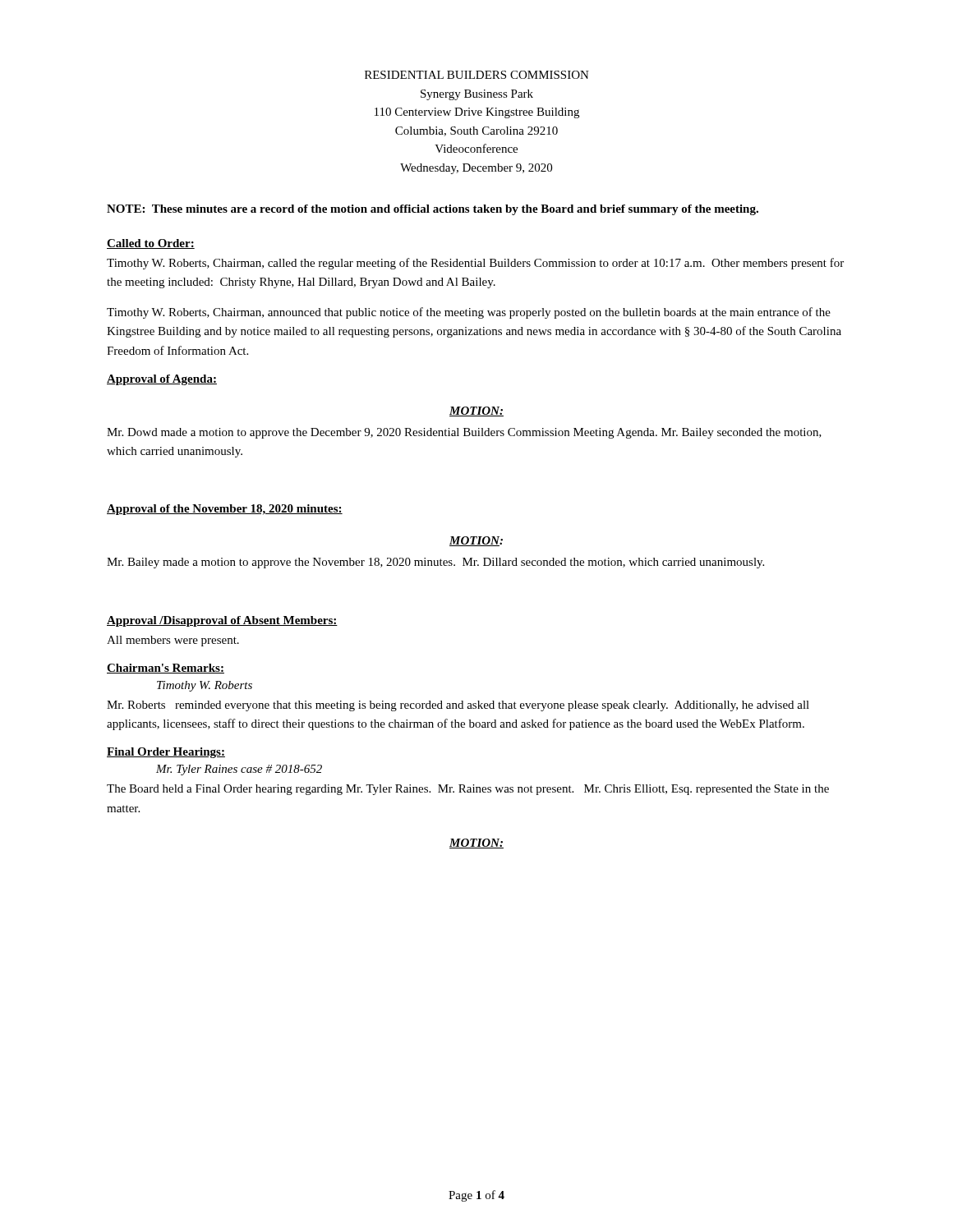Click on the text block with the text "Mr. Dowd made a"
The image size is (953, 1232).
(464, 441)
